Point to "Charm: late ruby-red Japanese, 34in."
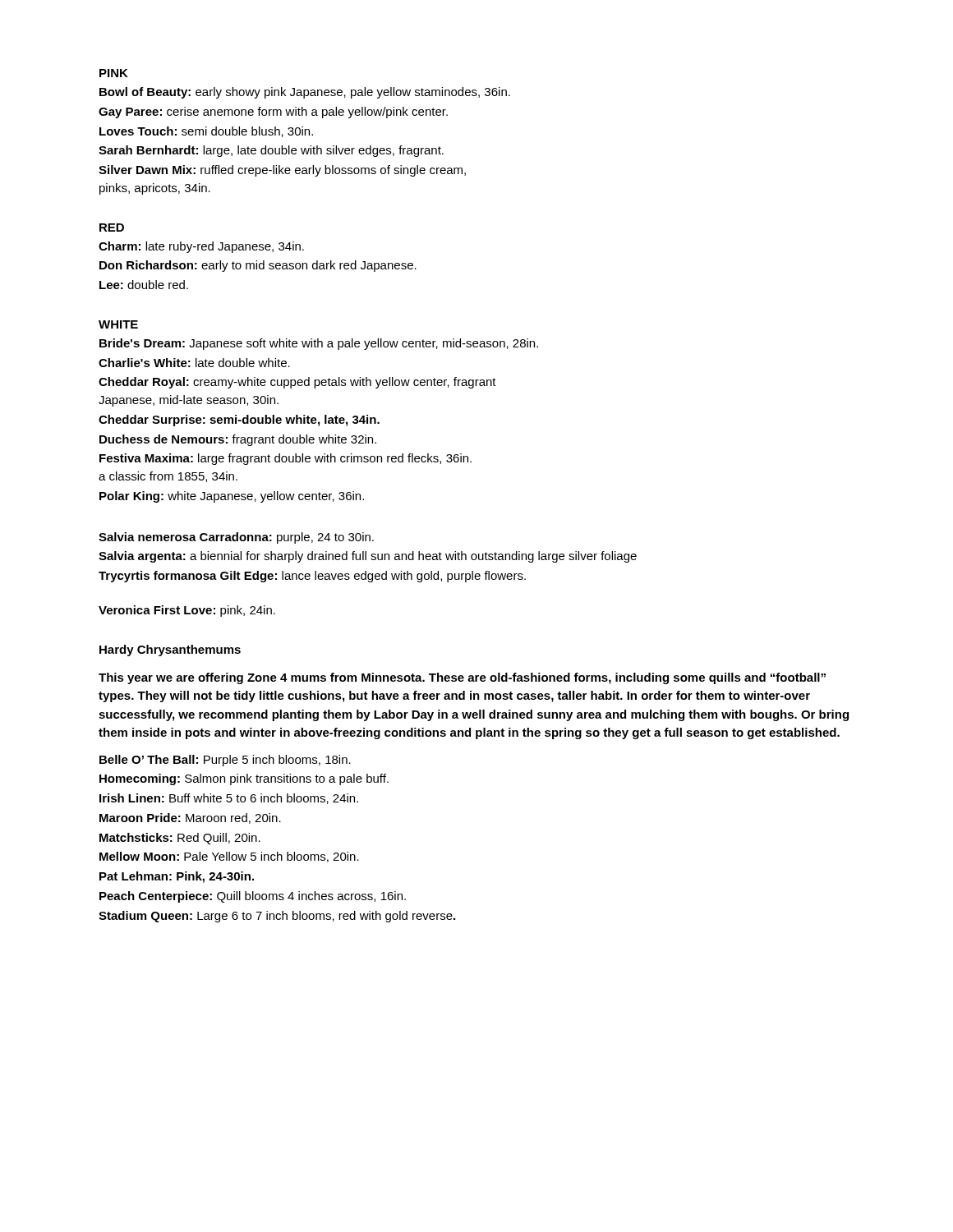 [x=202, y=246]
